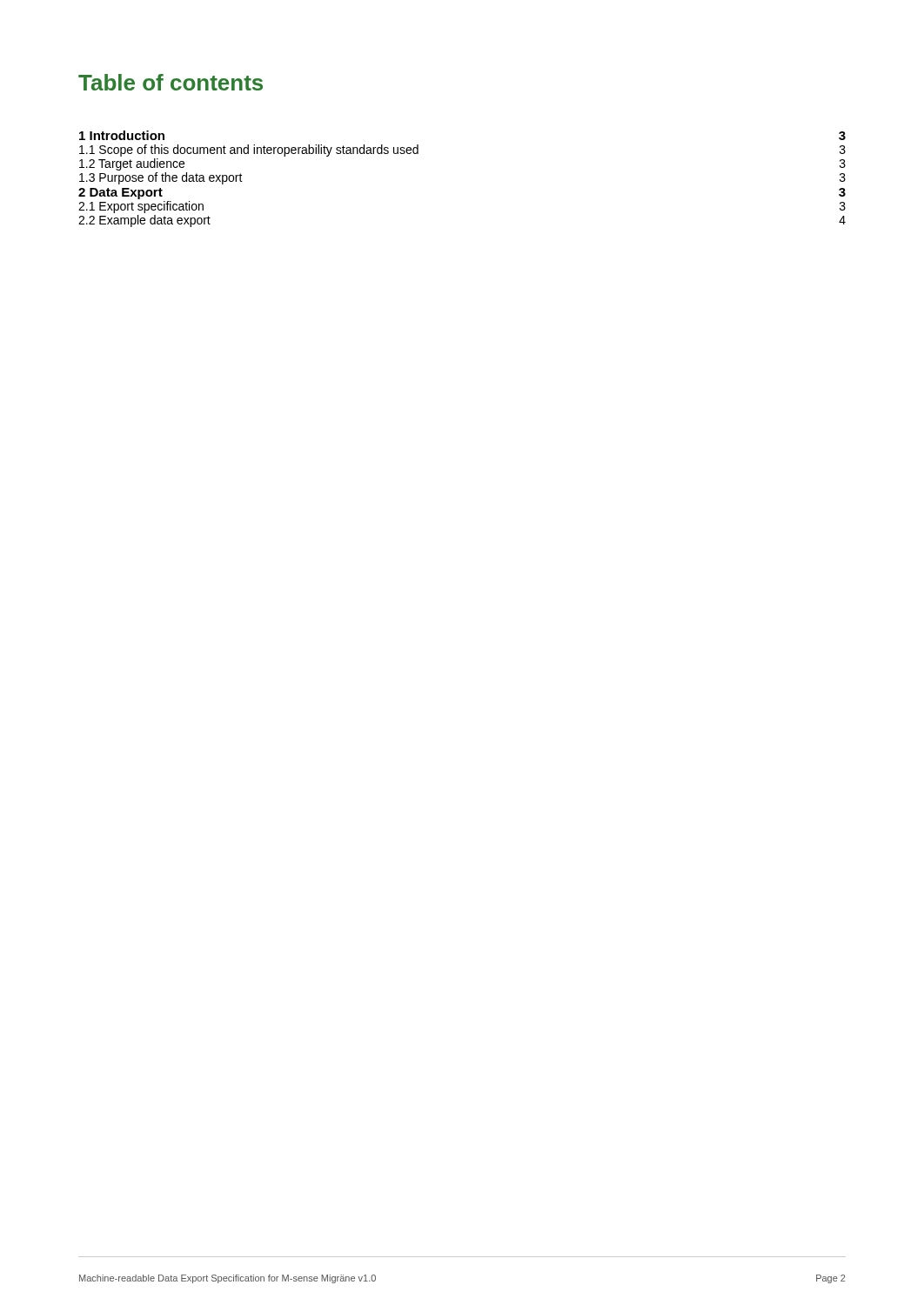Find the block on this page that starts "3 Purpose of the"
The image size is (924, 1305).
coord(166,178)
